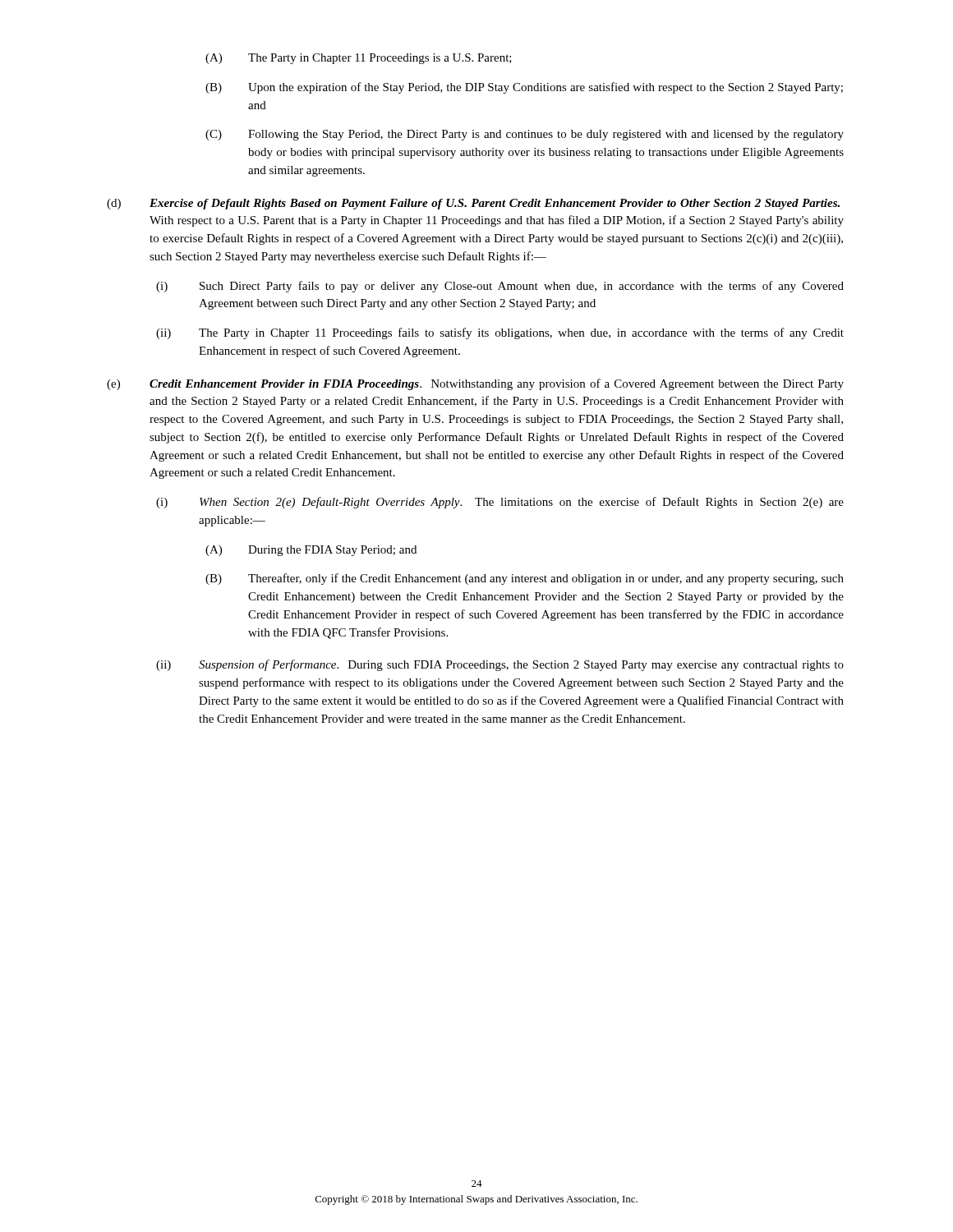953x1232 pixels.
Task: Find the block on this page that starts "(d)Exercise of Default Rights"
Action: point(475,230)
